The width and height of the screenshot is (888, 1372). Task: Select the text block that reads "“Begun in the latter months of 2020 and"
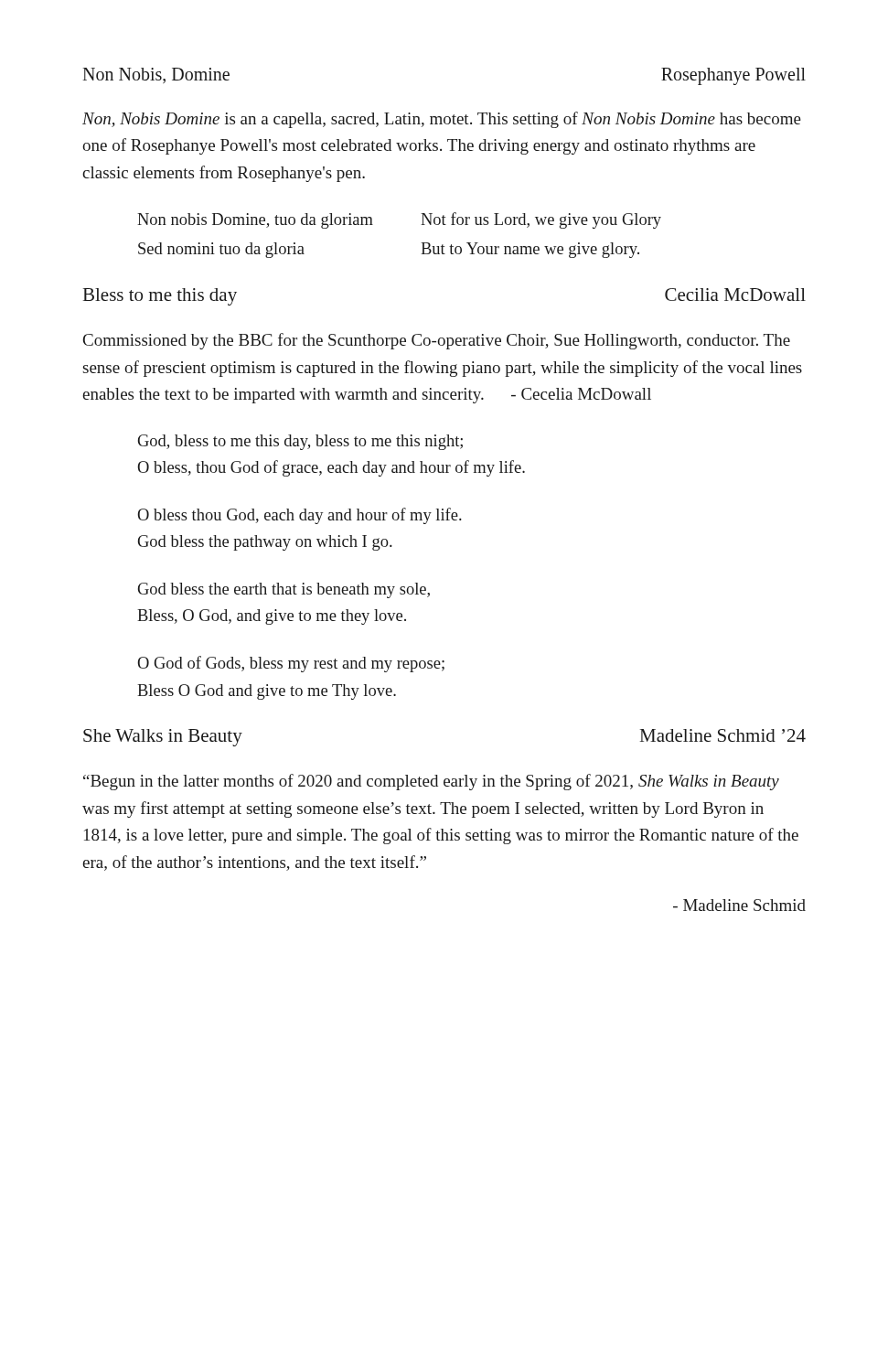(x=441, y=821)
